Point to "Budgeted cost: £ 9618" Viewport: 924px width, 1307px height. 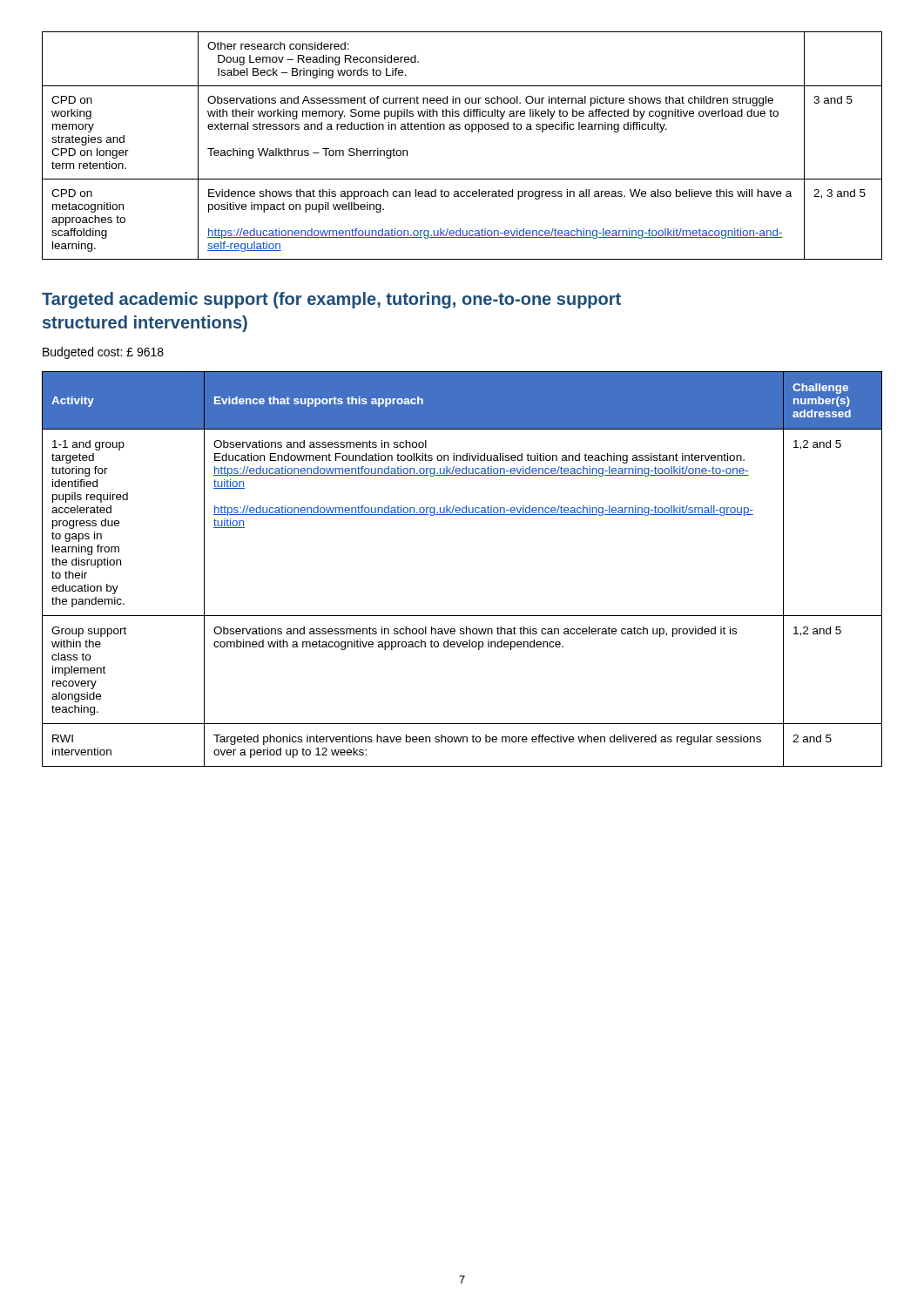tap(103, 352)
